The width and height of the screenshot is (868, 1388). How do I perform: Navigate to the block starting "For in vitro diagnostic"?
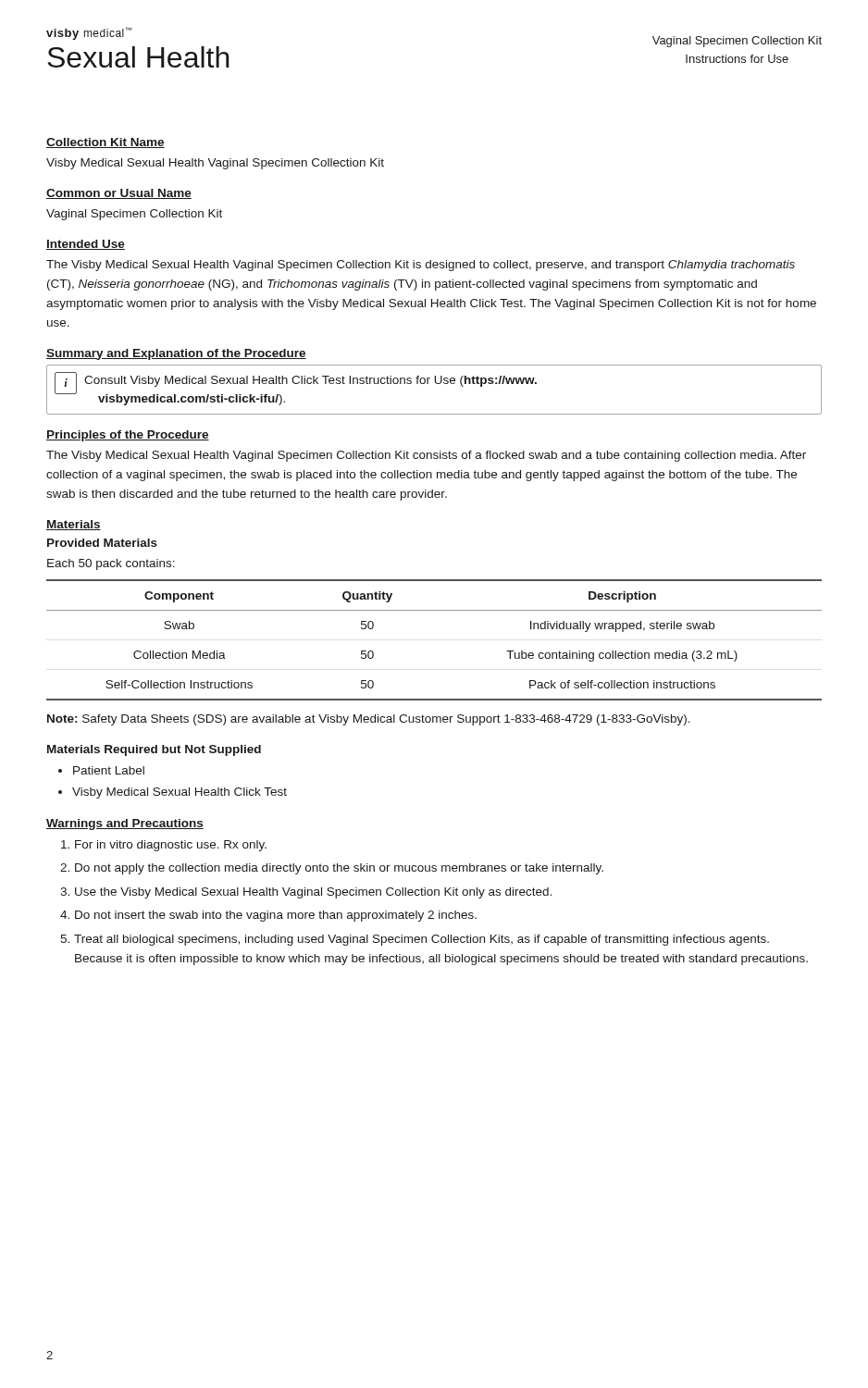click(171, 844)
